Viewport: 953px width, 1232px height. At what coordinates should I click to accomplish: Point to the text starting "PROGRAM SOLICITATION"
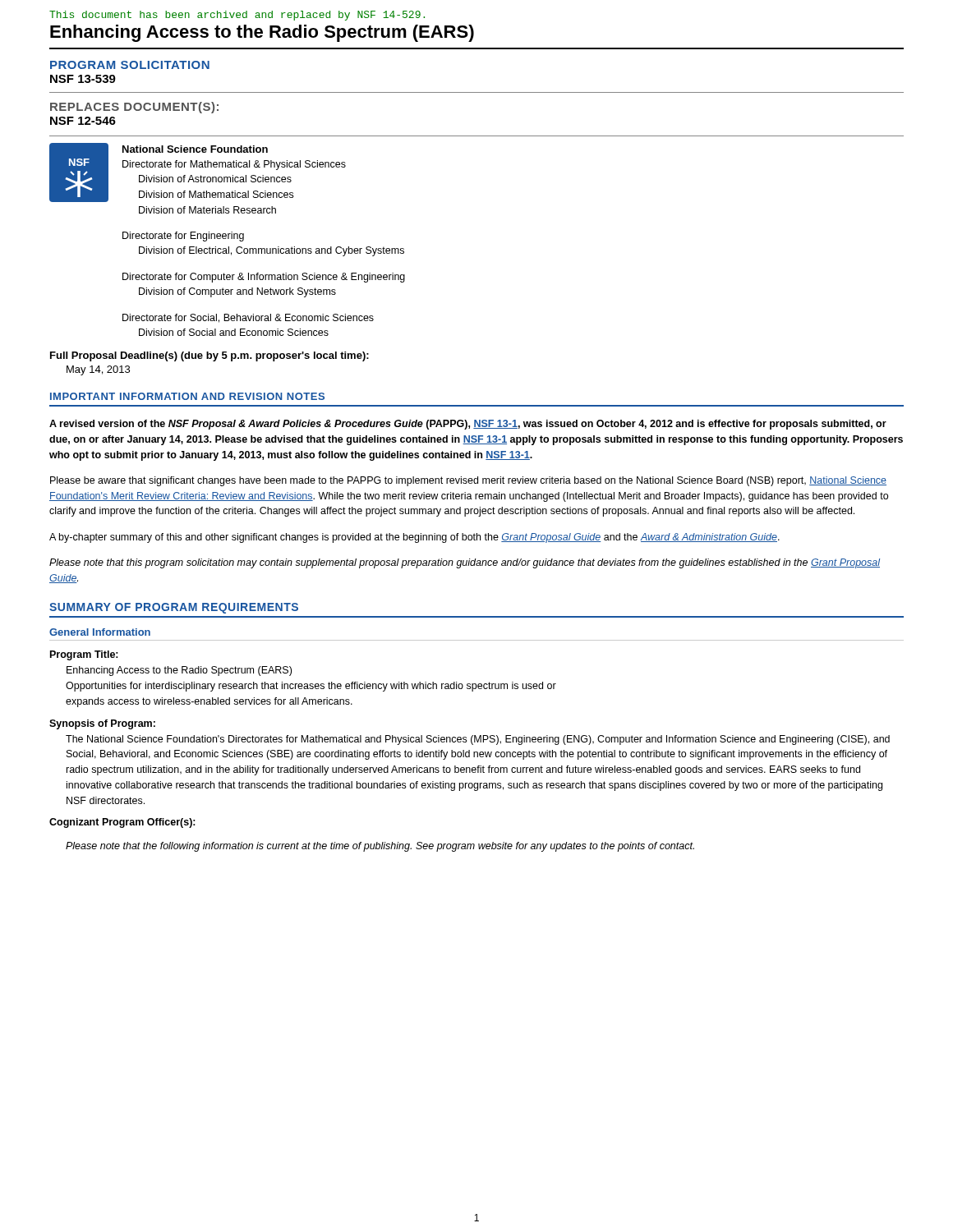(130, 65)
